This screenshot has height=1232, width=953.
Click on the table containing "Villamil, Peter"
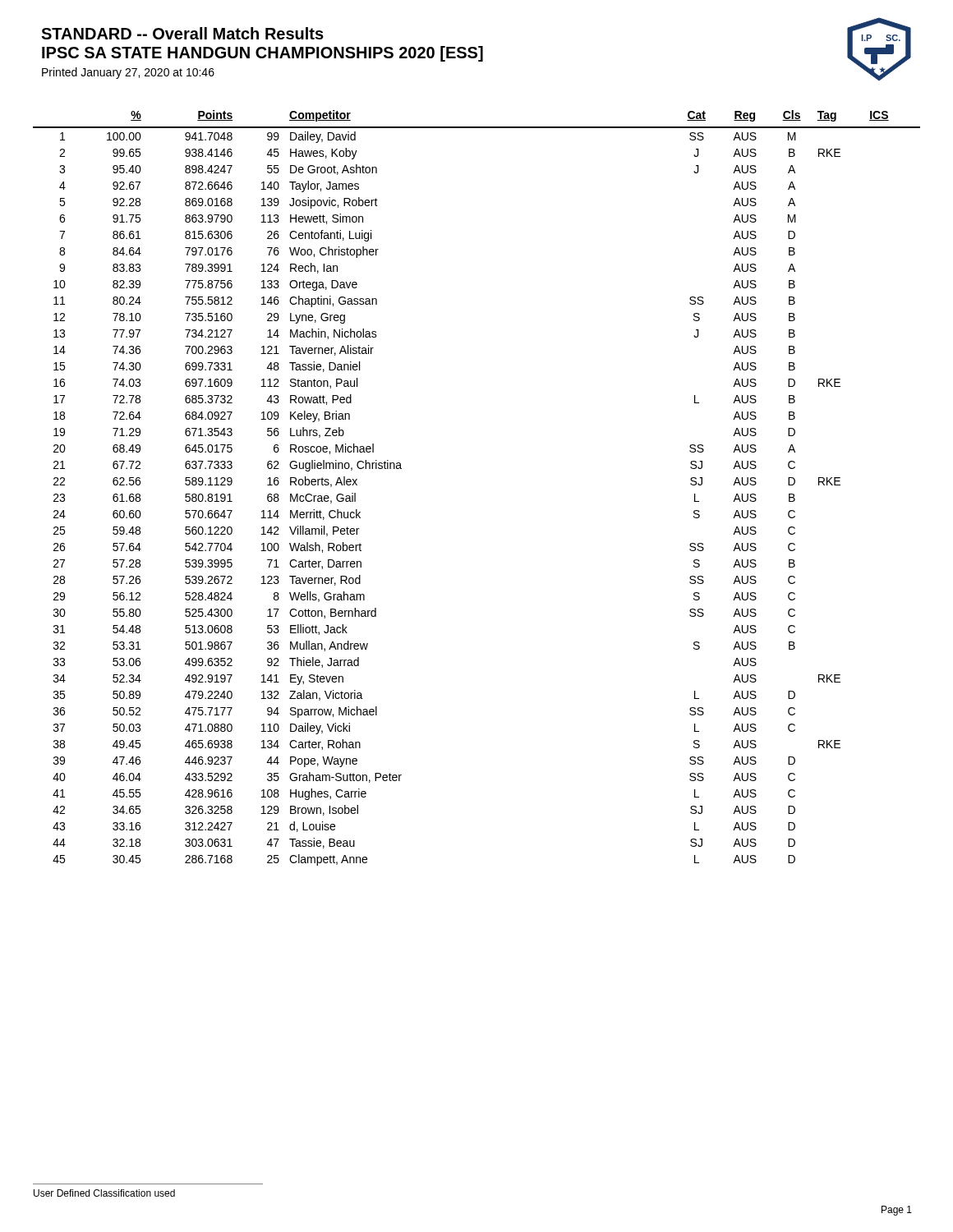pos(476,486)
